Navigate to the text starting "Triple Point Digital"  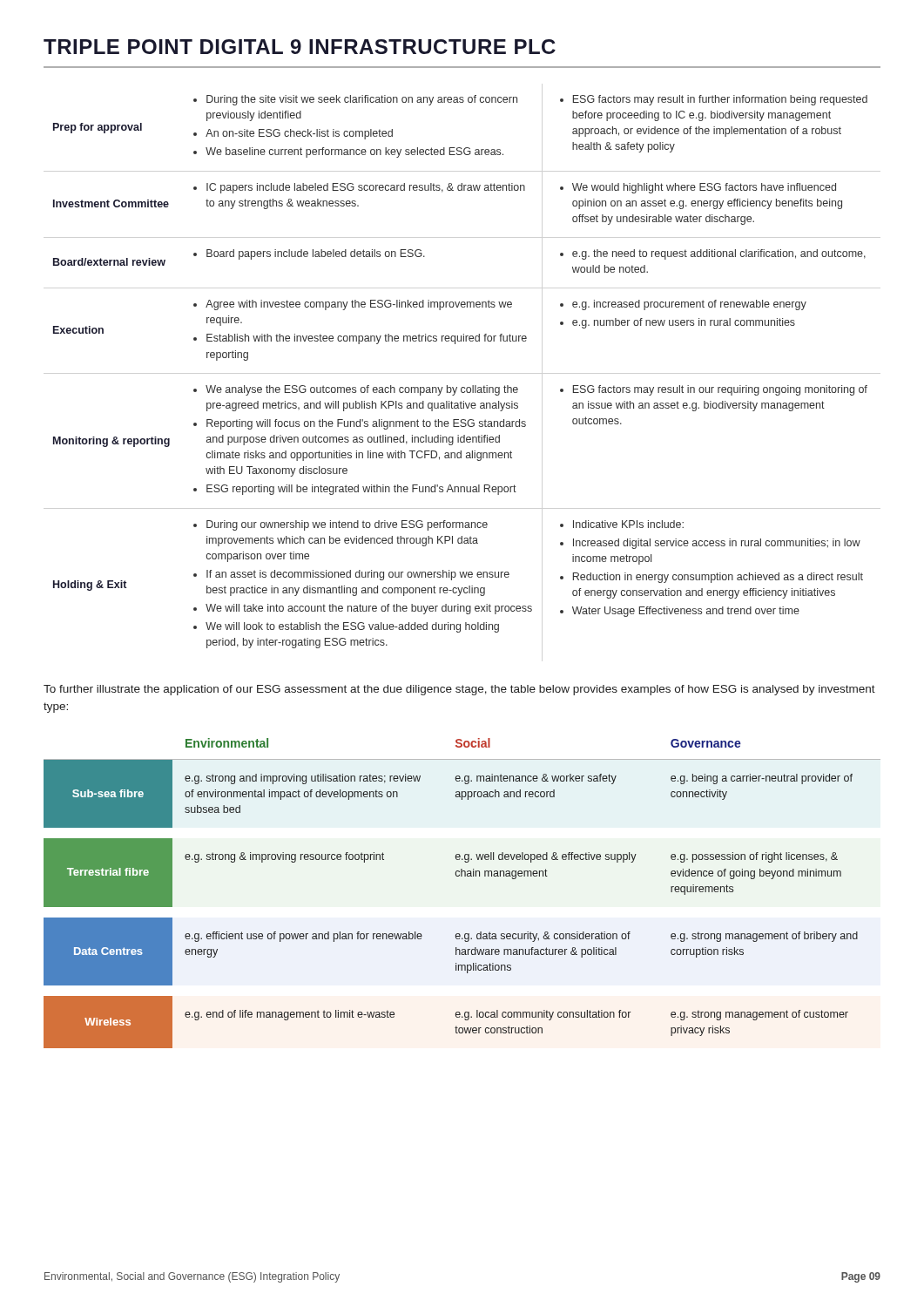pyautogui.click(x=300, y=47)
